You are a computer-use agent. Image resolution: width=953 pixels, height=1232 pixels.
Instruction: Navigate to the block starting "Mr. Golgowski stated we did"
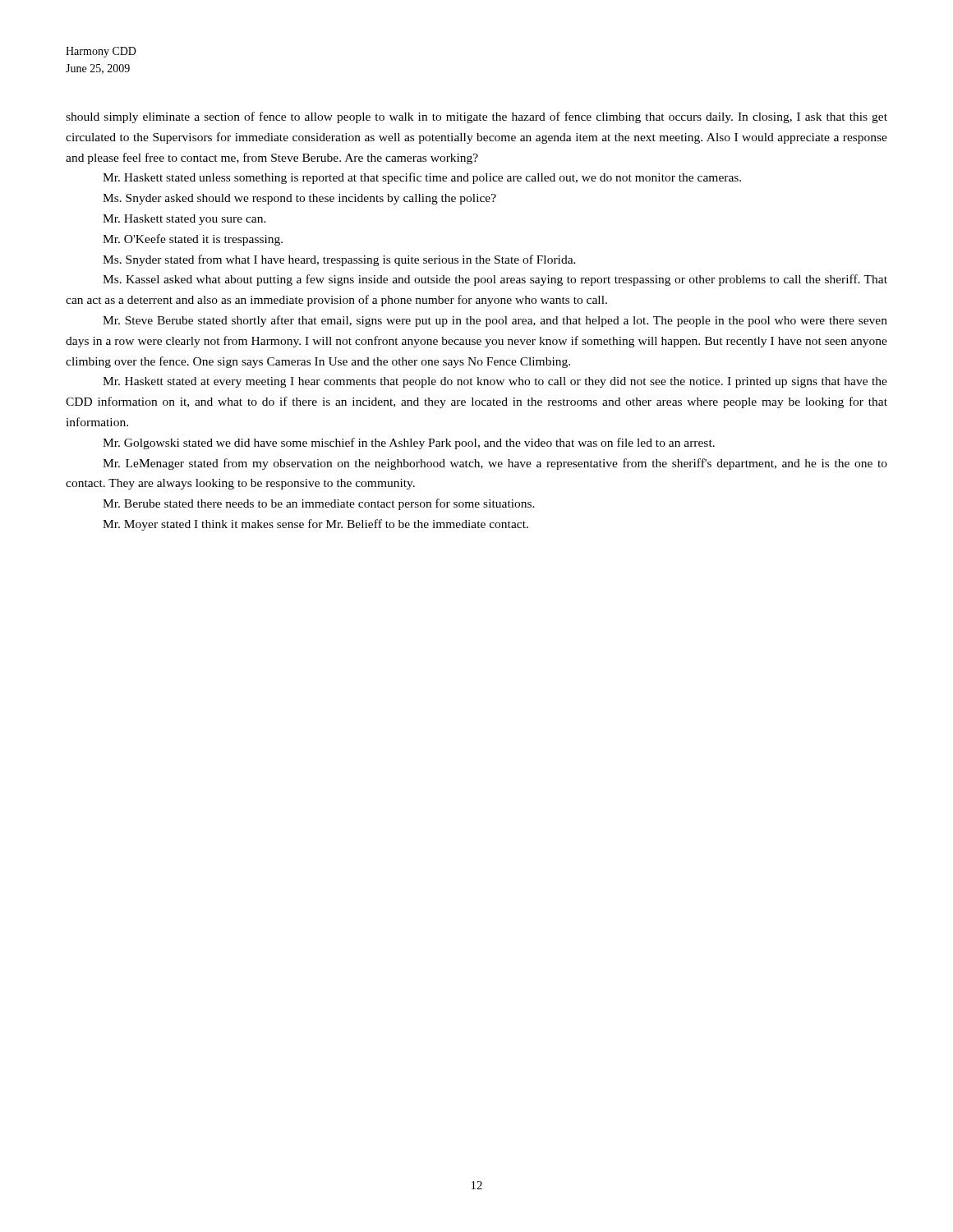pyautogui.click(x=476, y=443)
